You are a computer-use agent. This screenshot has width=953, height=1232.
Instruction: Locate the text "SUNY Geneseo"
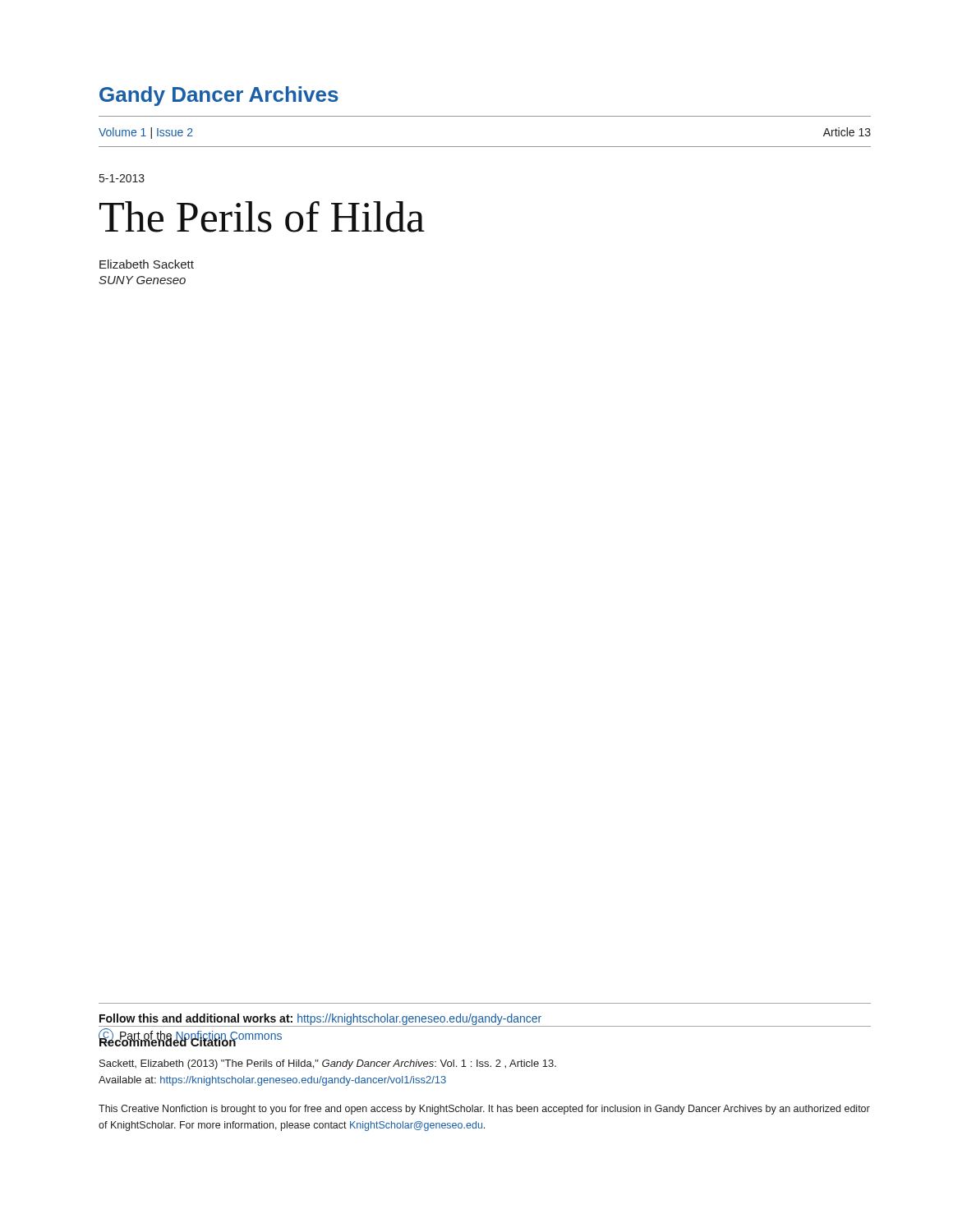[x=142, y=279]
